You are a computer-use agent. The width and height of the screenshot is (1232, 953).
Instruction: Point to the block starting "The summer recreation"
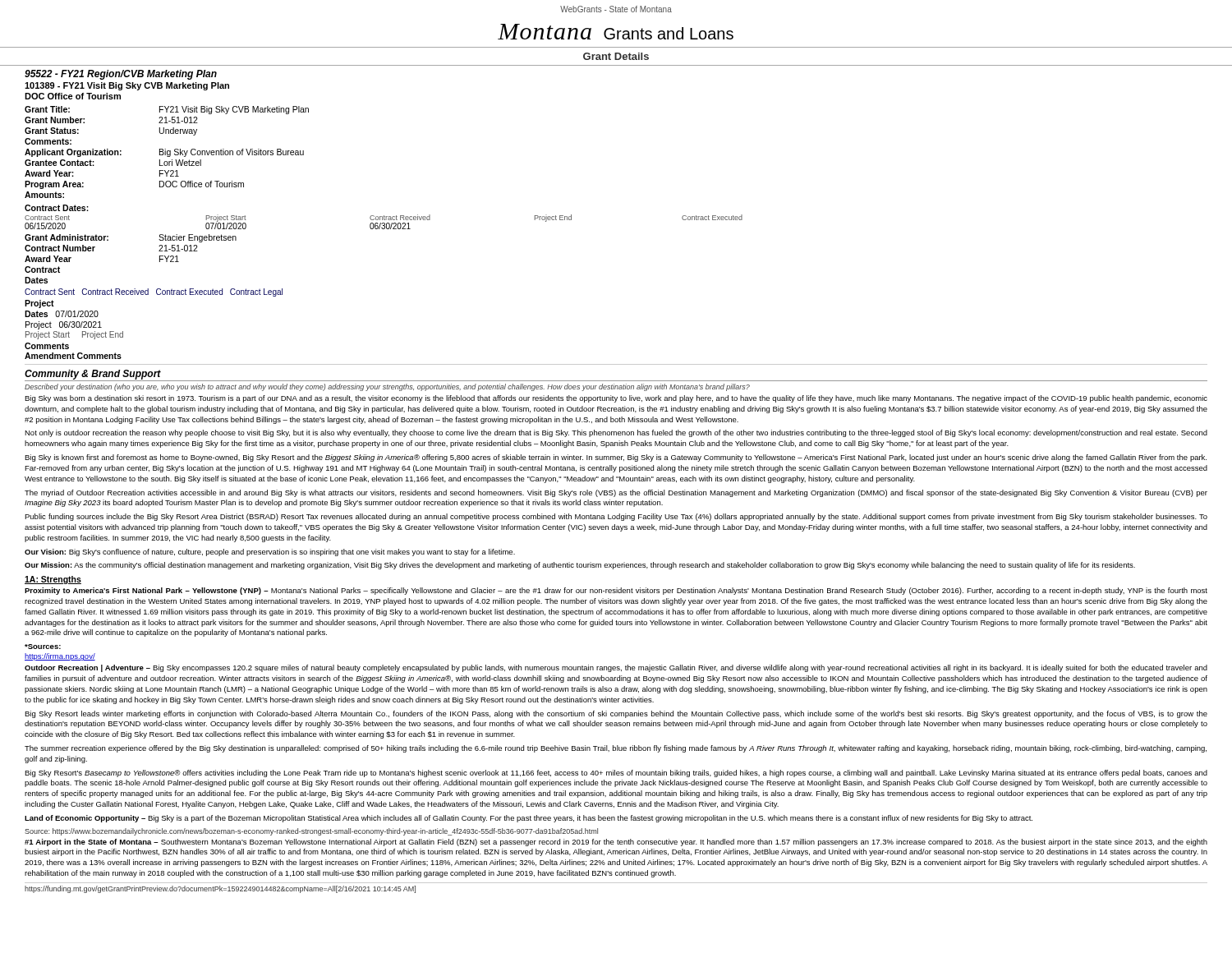pos(616,753)
